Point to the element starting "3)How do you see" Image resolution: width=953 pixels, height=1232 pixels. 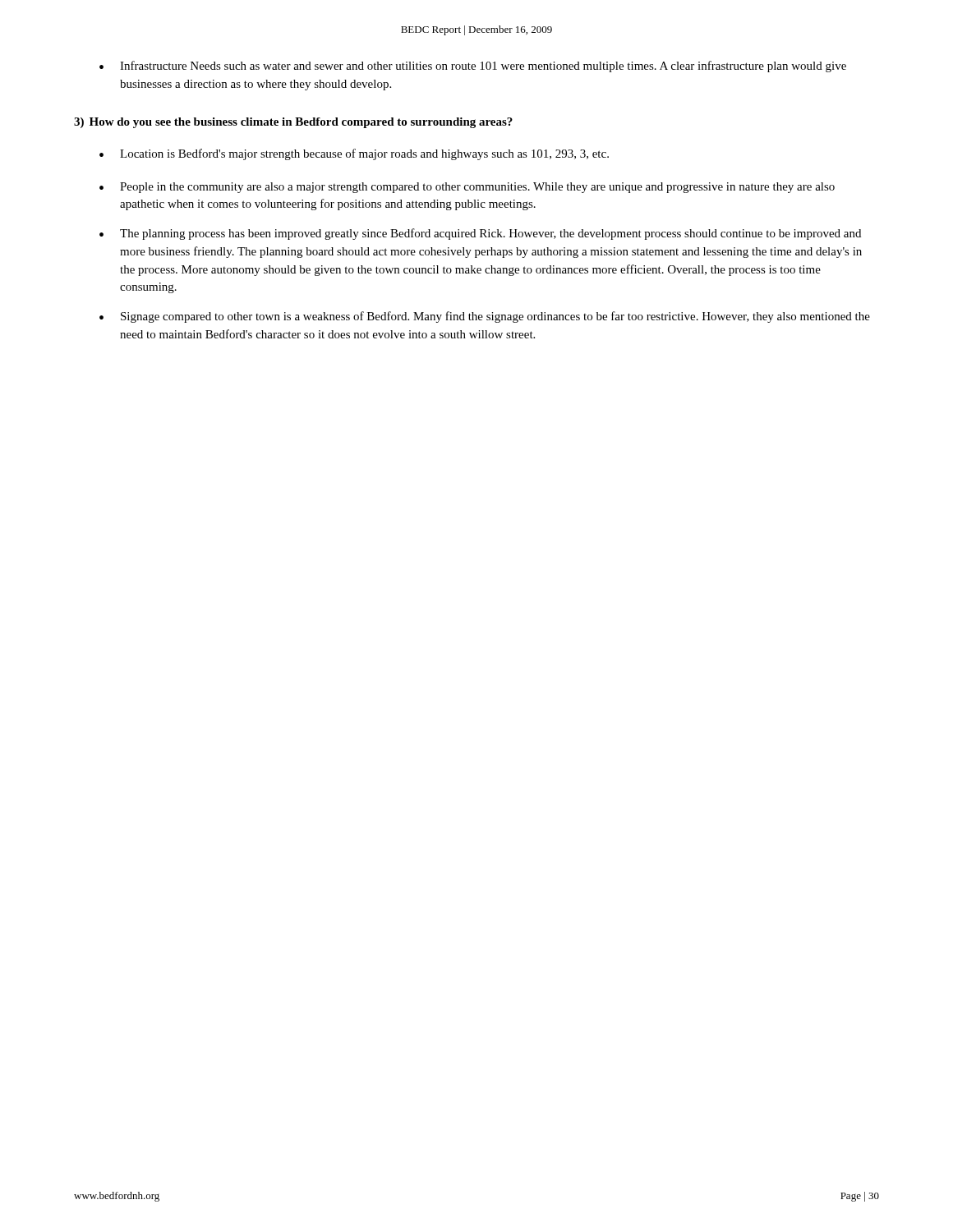point(293,121)
